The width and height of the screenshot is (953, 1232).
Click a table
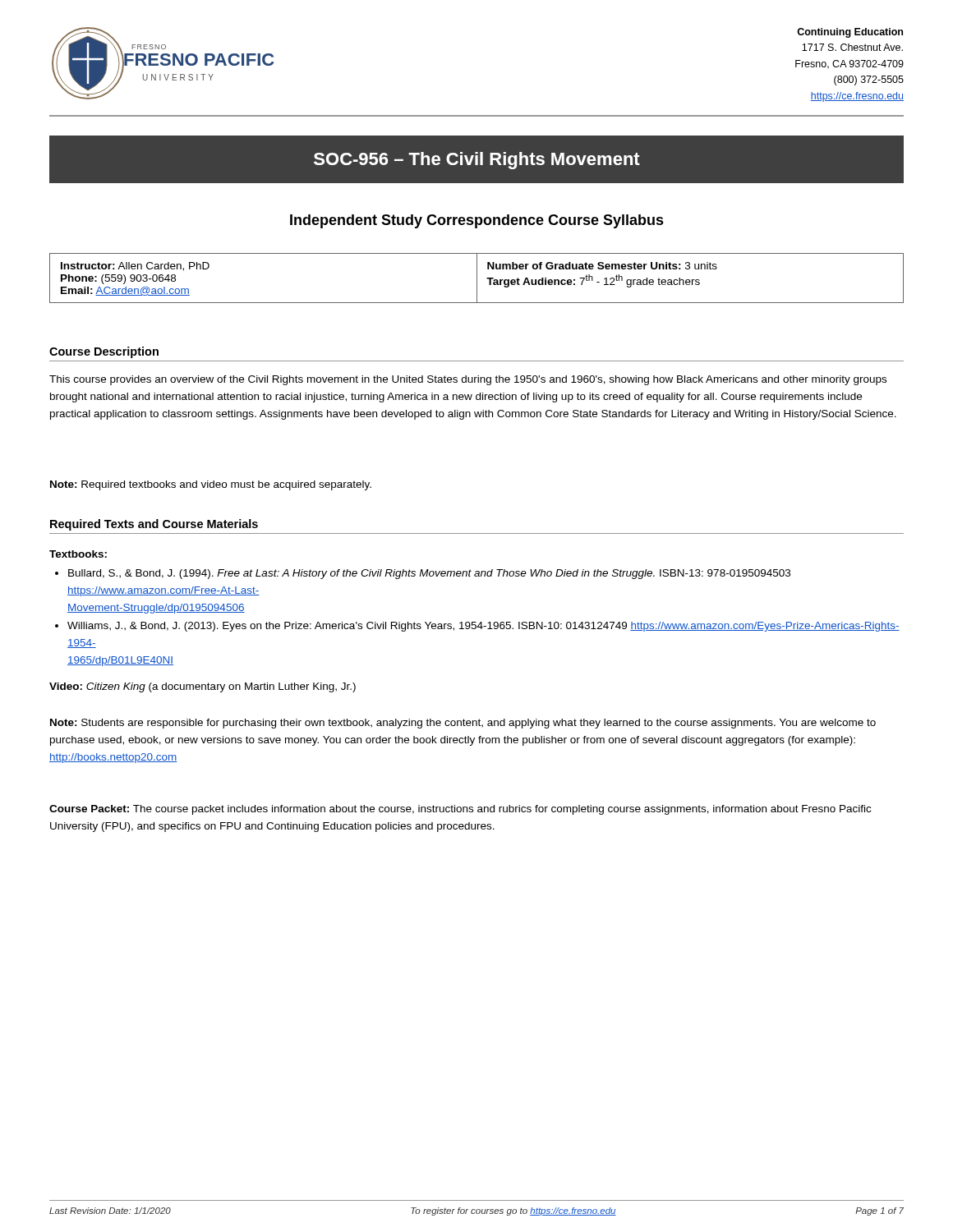pos(476,278)
